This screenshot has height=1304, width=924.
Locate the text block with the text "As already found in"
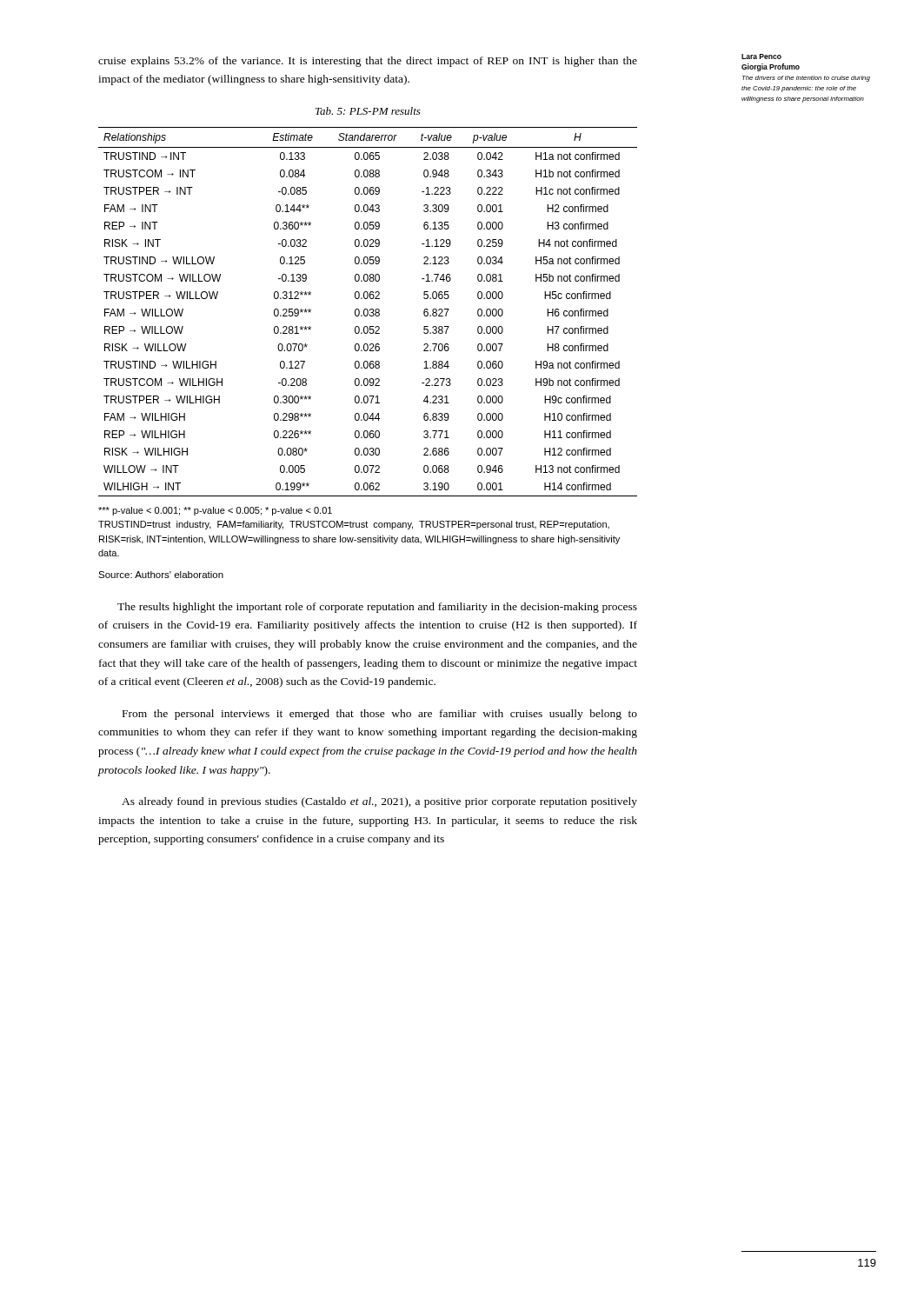point(368,820)
